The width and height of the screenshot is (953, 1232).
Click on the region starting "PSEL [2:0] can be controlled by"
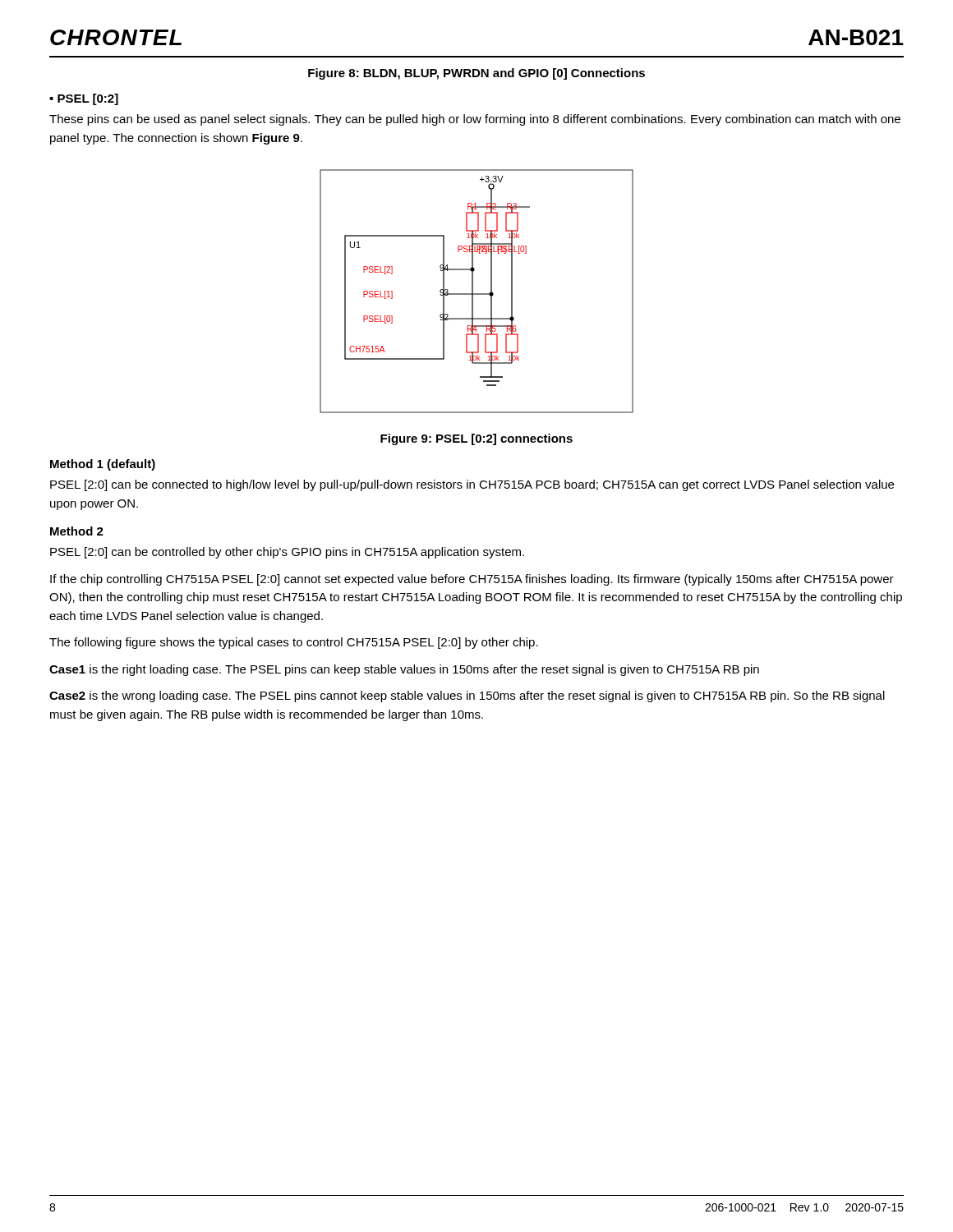287,552
